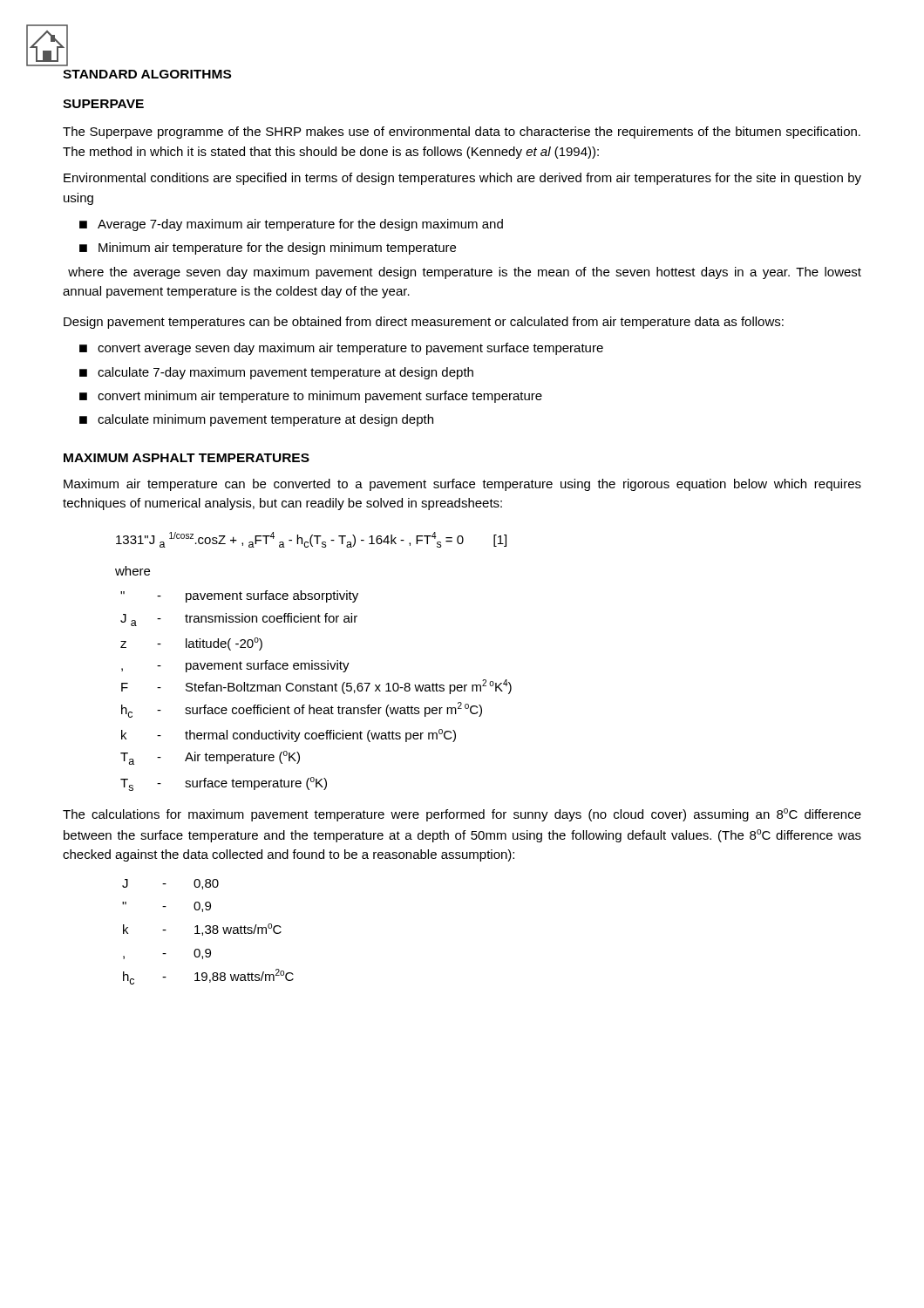The image size is (924, 1308).
Task: Click the passage that begins "■ calculate 7-day maximum pavement temperature"
Action: pyautogui.click(x=276, y=373)
